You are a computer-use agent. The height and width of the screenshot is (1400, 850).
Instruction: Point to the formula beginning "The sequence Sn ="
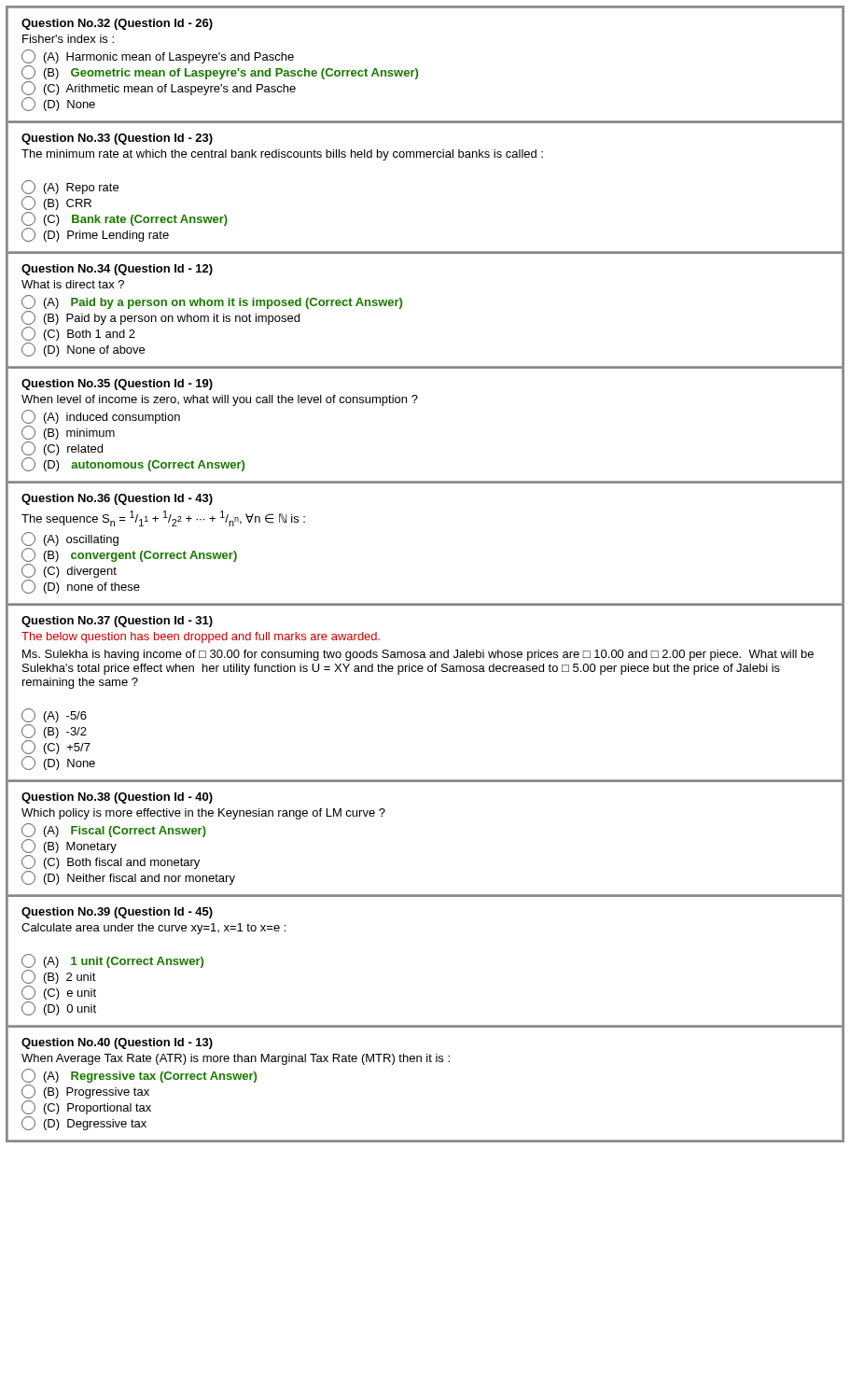click(164, 518)
